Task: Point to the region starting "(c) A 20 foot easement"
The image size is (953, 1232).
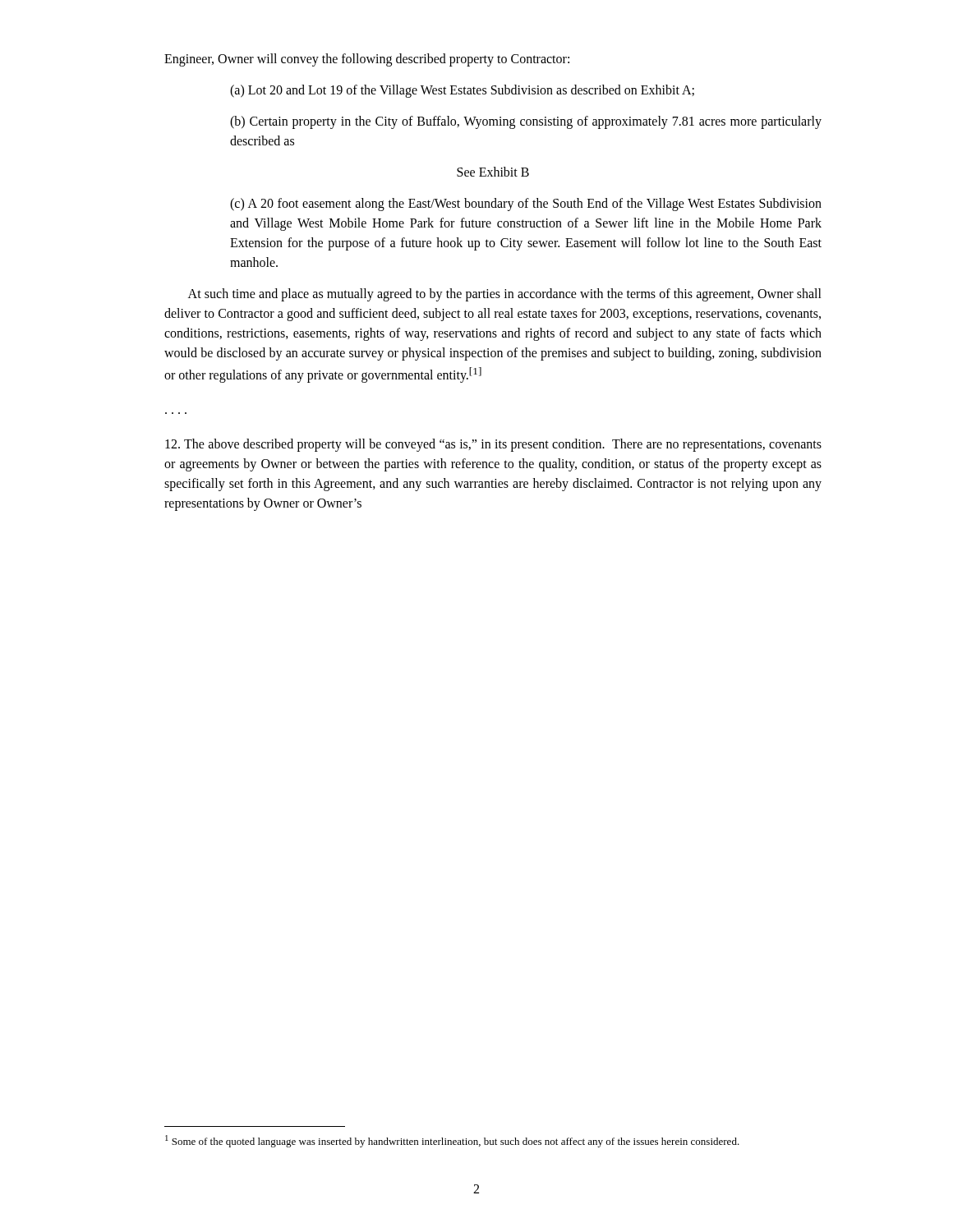Action: tap(526, 233)
